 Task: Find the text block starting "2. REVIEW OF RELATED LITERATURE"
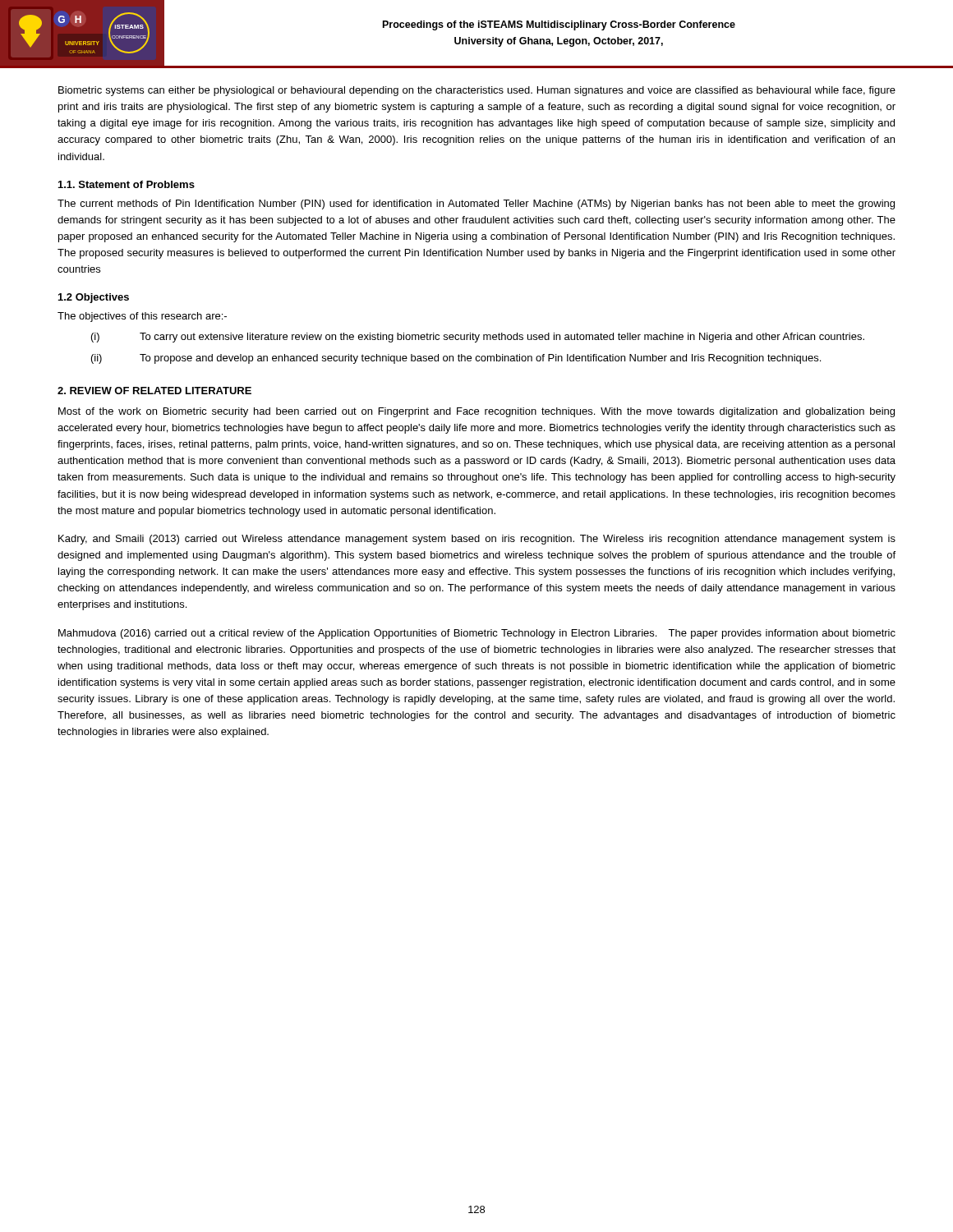155,390
